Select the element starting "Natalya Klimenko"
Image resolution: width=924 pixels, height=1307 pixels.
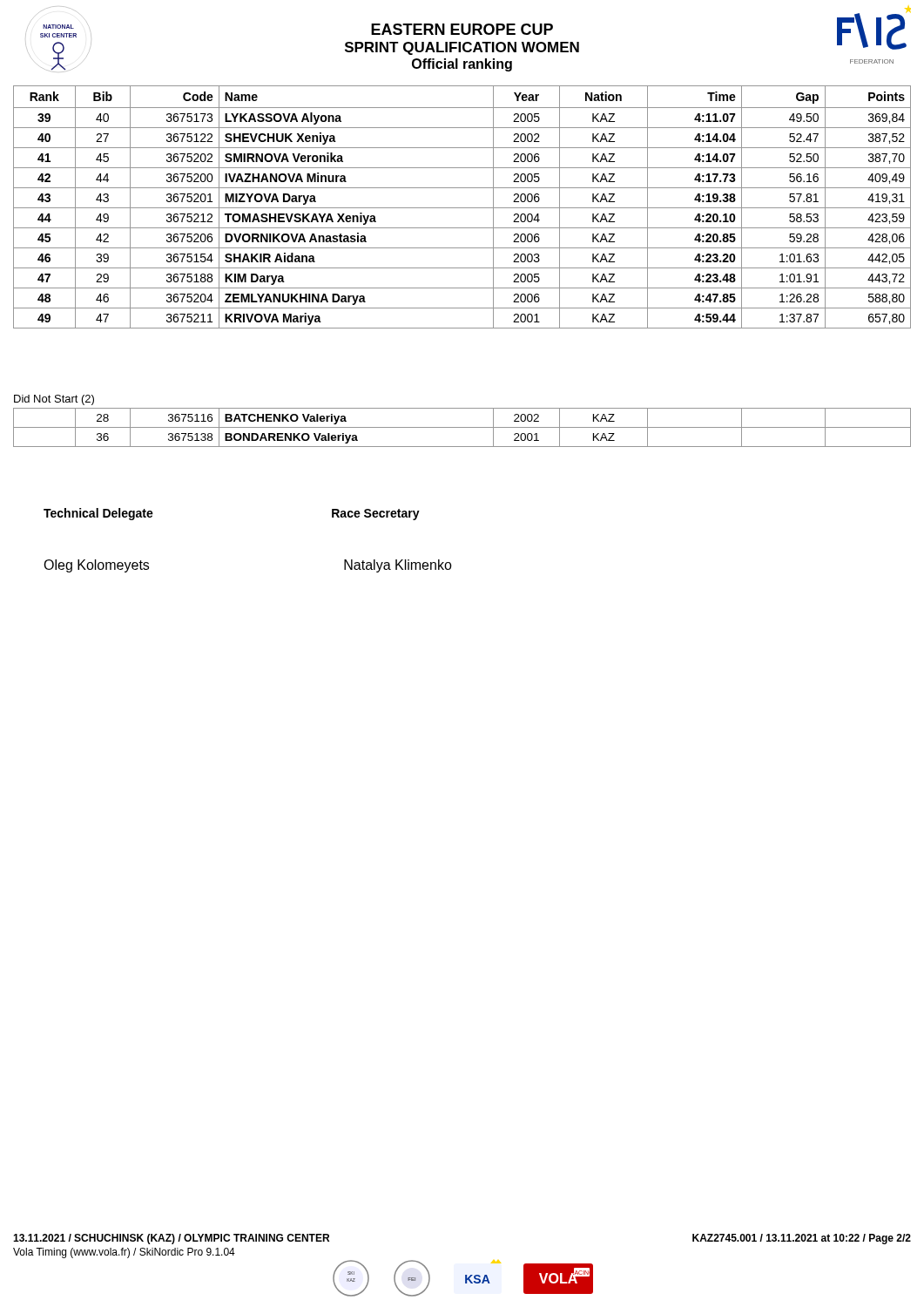[x=398, y=565]
